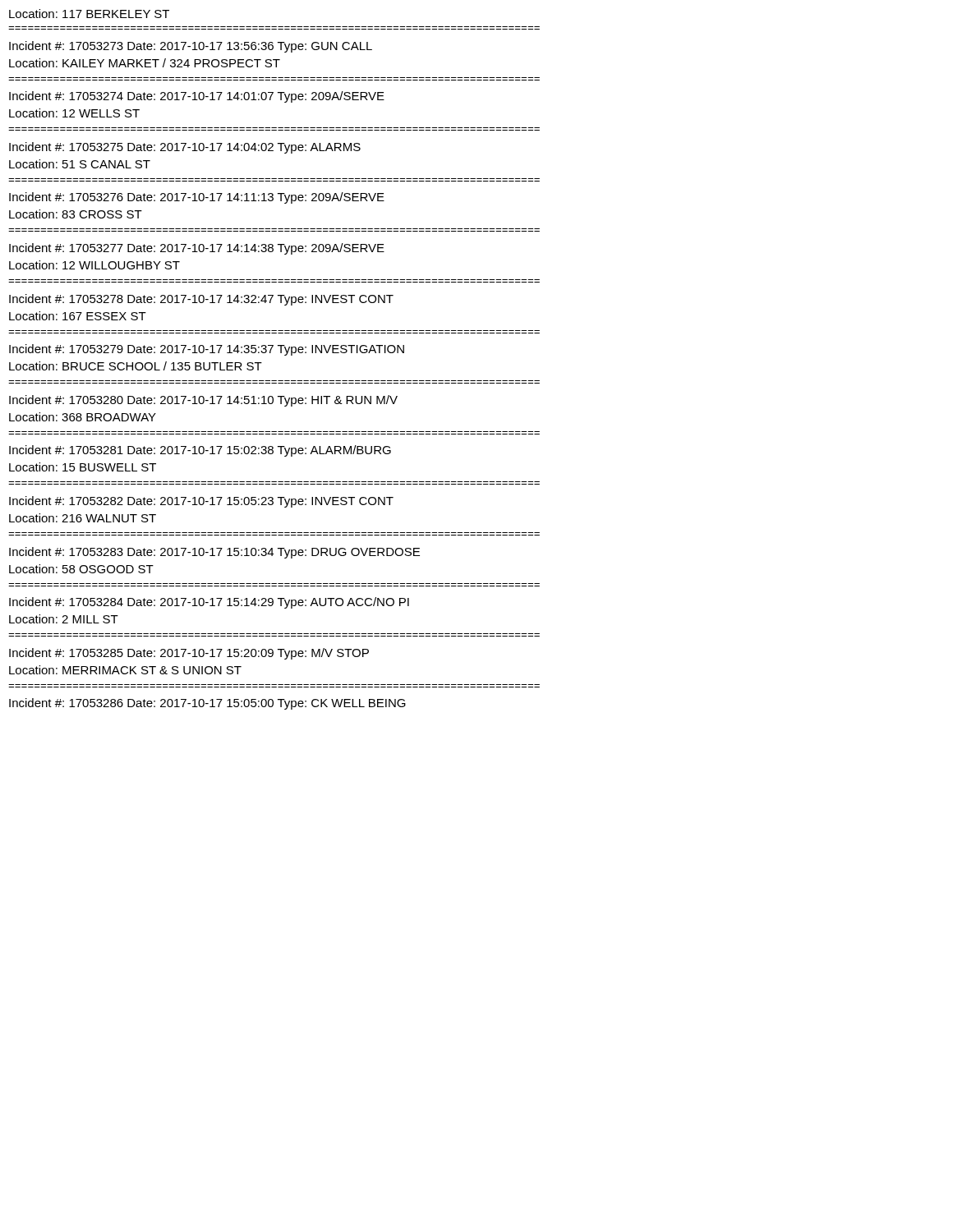
Task: Click on the list item that reads "Incident #: 17053281"
Action: coord(200,451)
